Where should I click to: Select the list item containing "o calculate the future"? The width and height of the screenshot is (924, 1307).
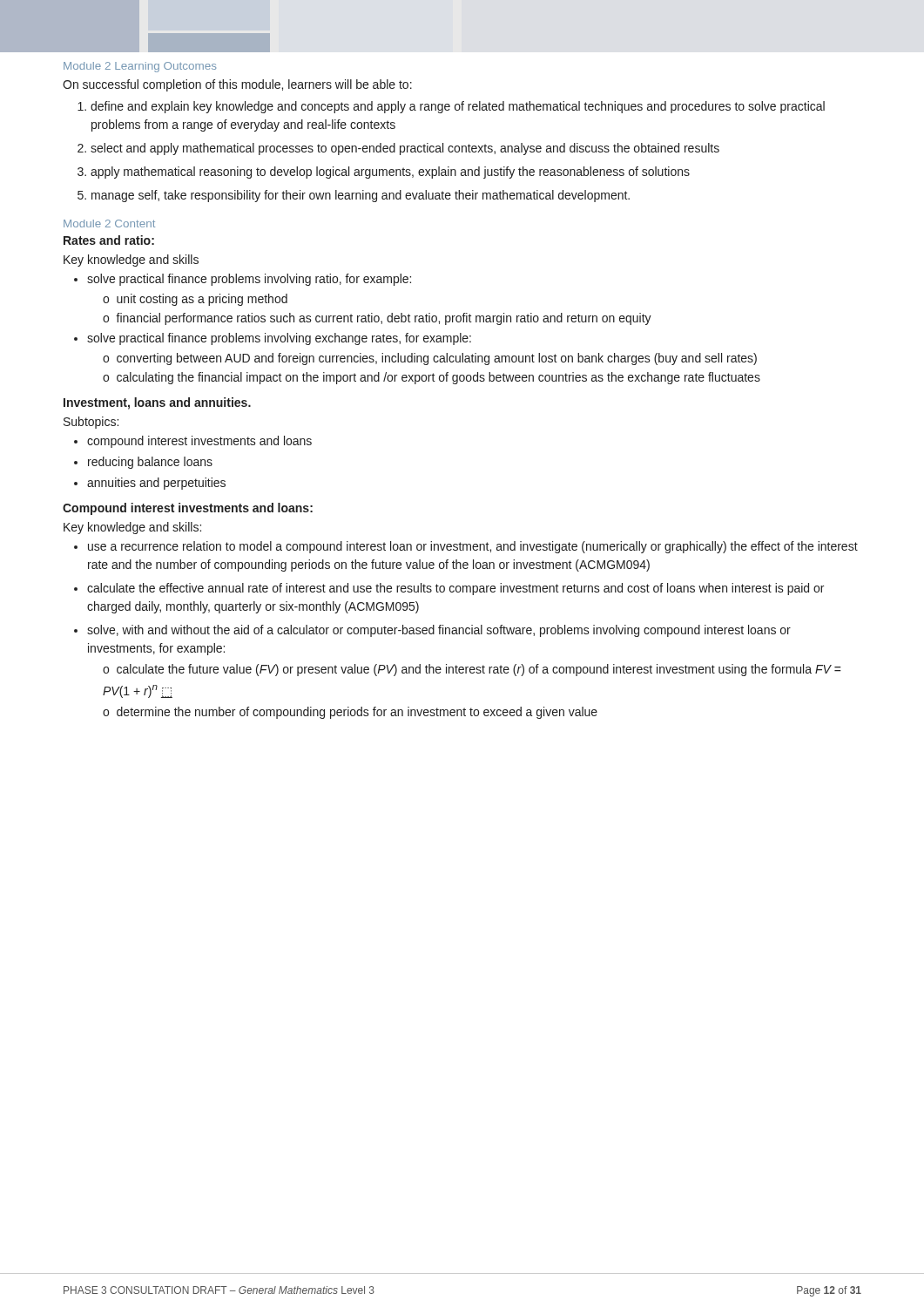[472, 680]
